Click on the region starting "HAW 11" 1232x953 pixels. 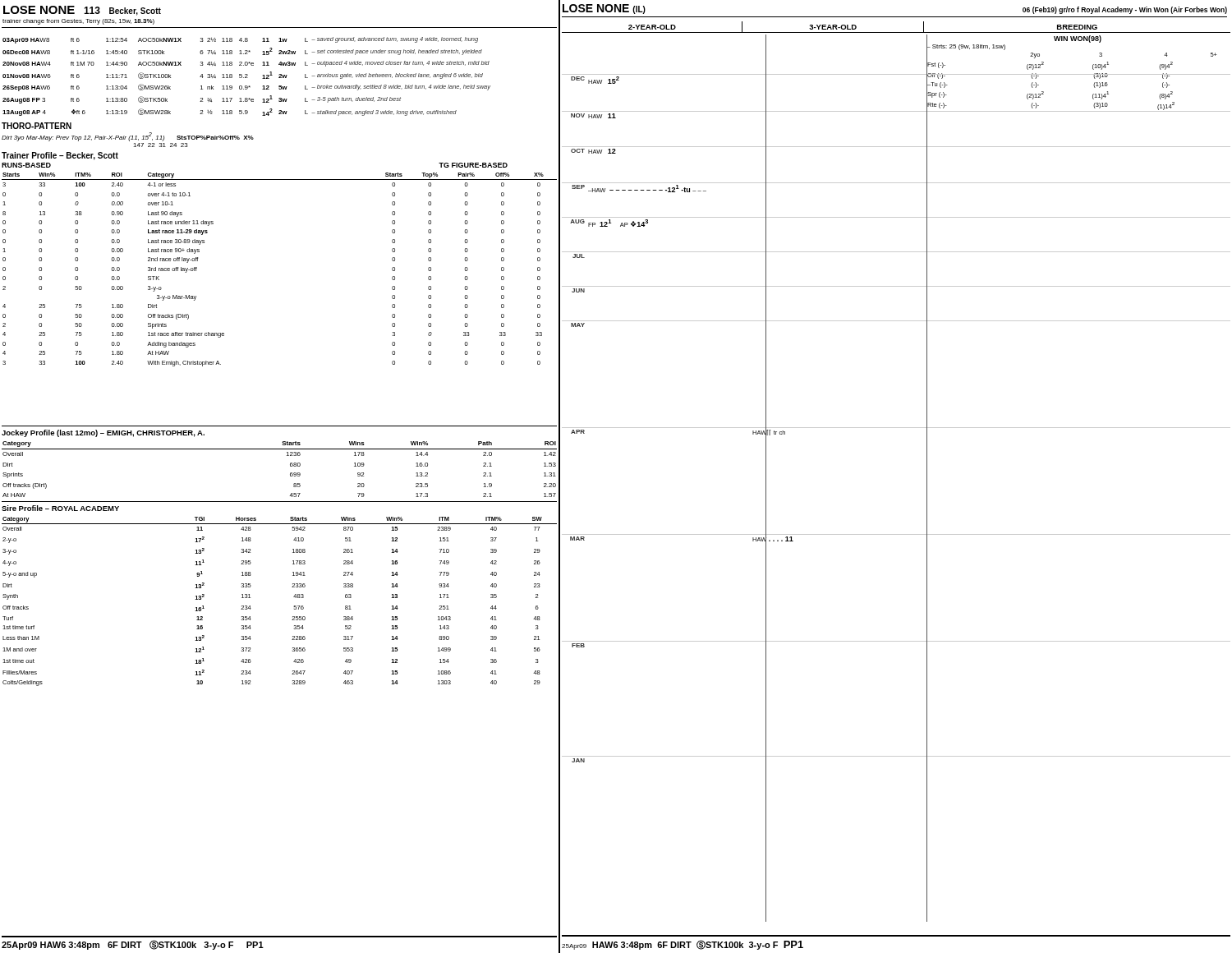tap(602, 116)
